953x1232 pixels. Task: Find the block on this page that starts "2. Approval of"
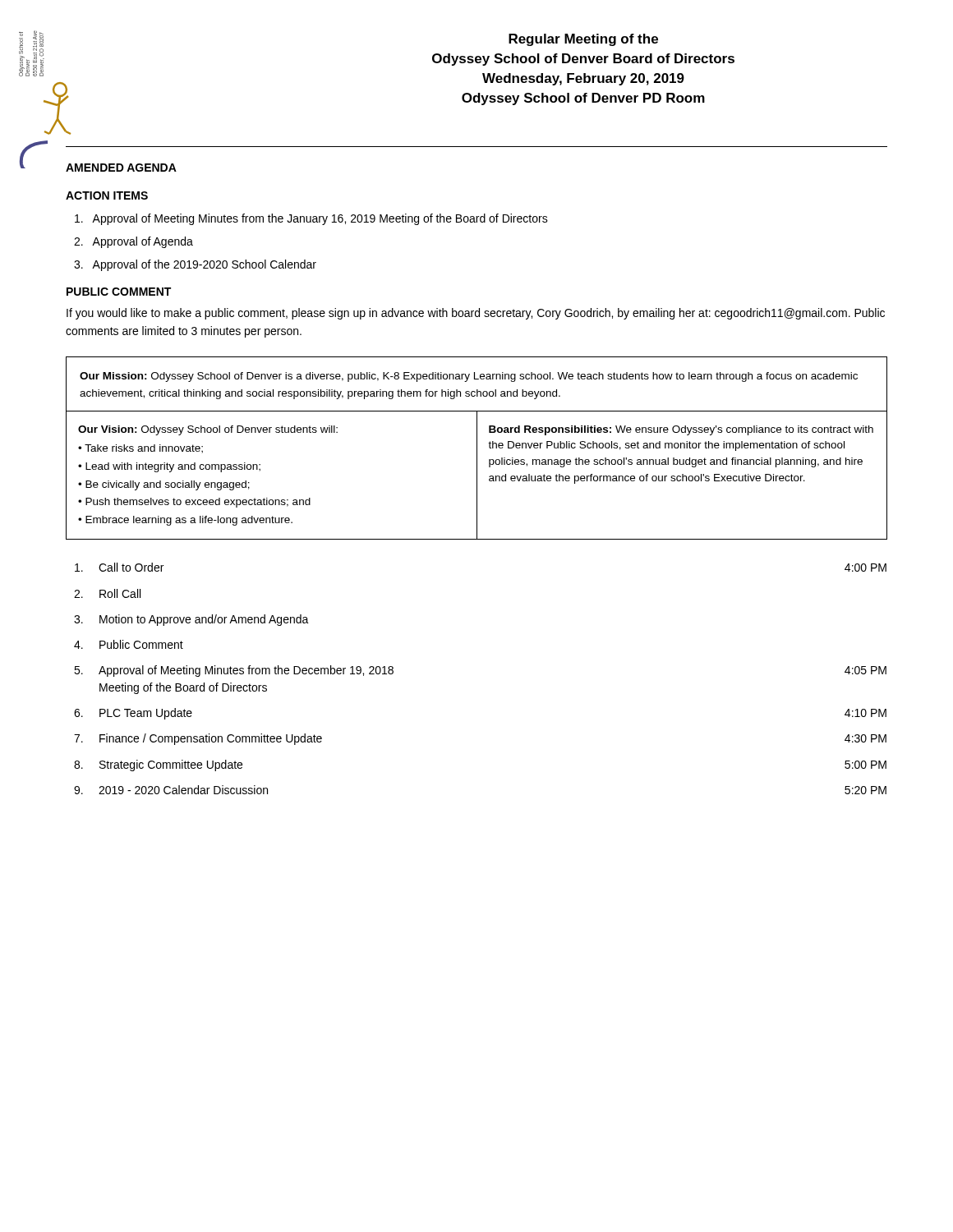[x=133, y=241]
